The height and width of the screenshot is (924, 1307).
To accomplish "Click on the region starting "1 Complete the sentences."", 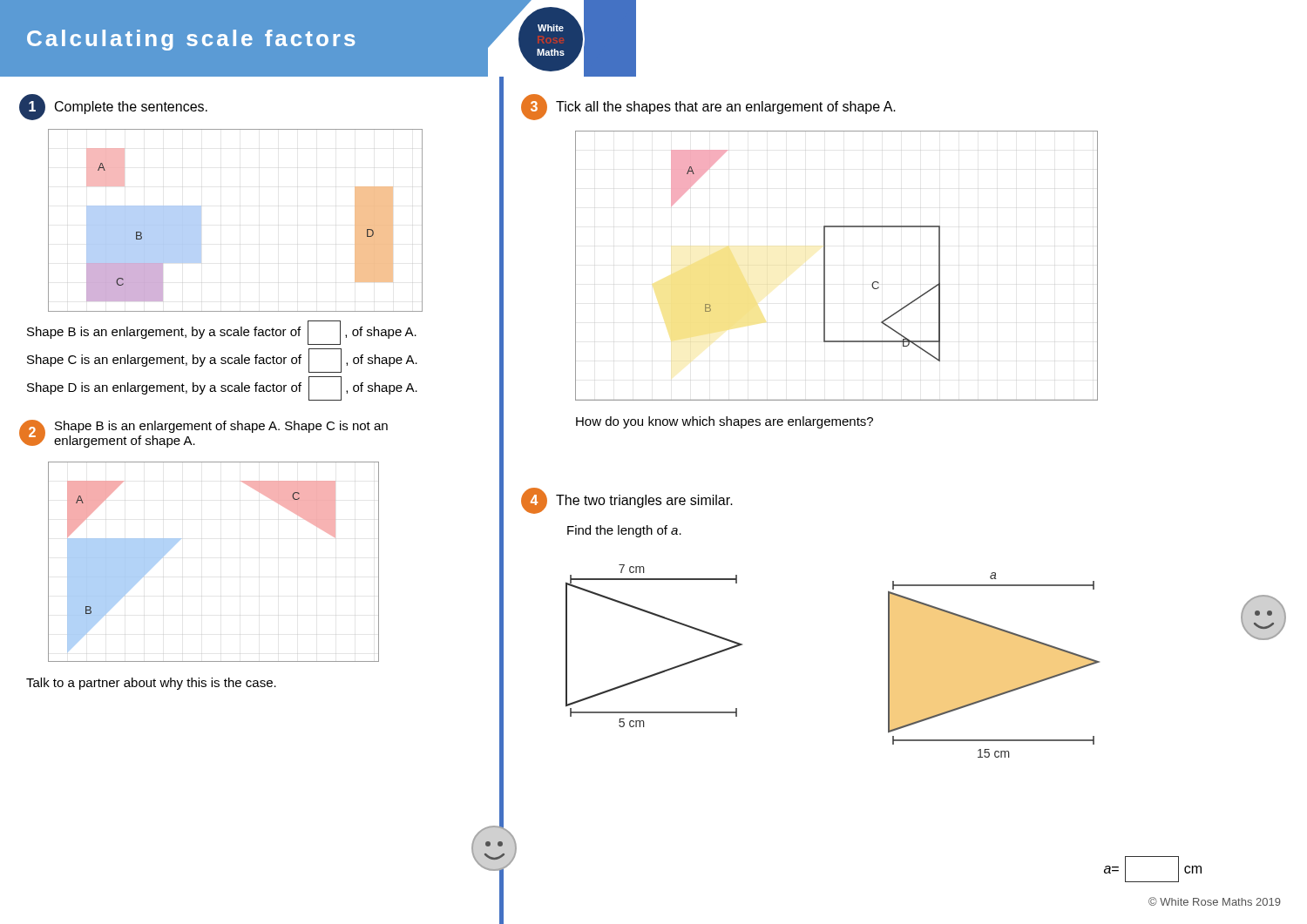I will 114,107.
